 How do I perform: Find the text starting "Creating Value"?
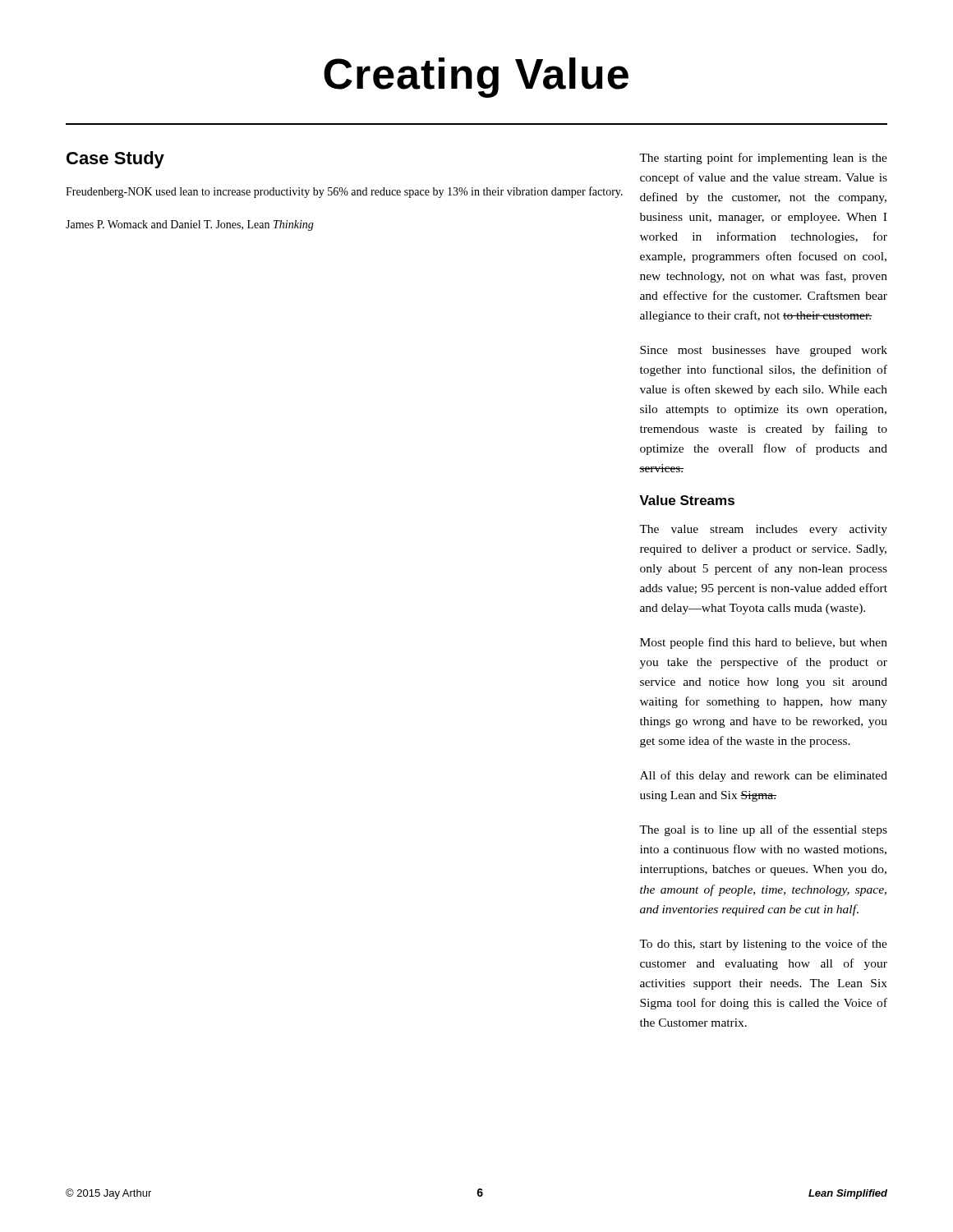point(476,74)
